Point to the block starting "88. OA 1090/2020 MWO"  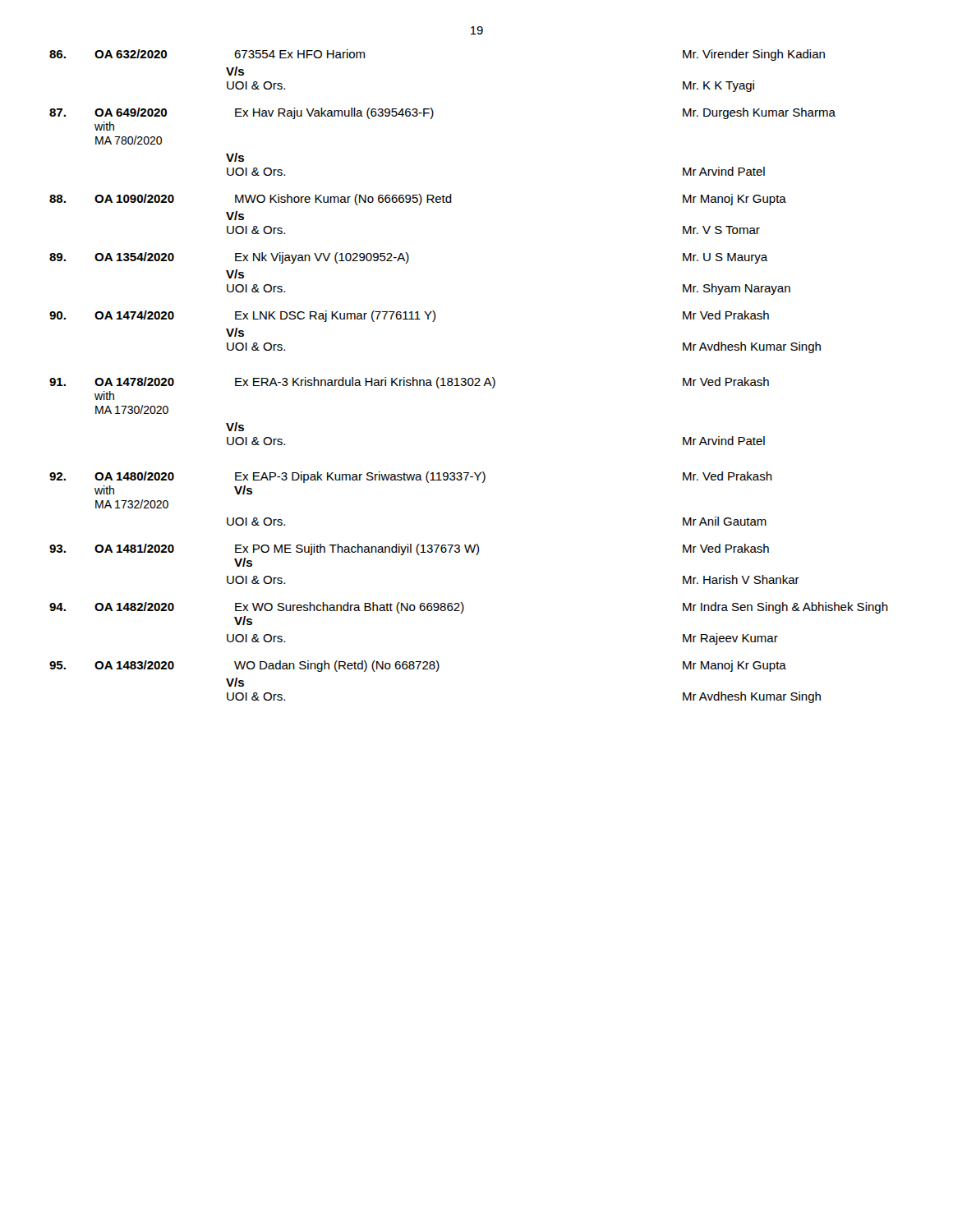click(418, 200)
